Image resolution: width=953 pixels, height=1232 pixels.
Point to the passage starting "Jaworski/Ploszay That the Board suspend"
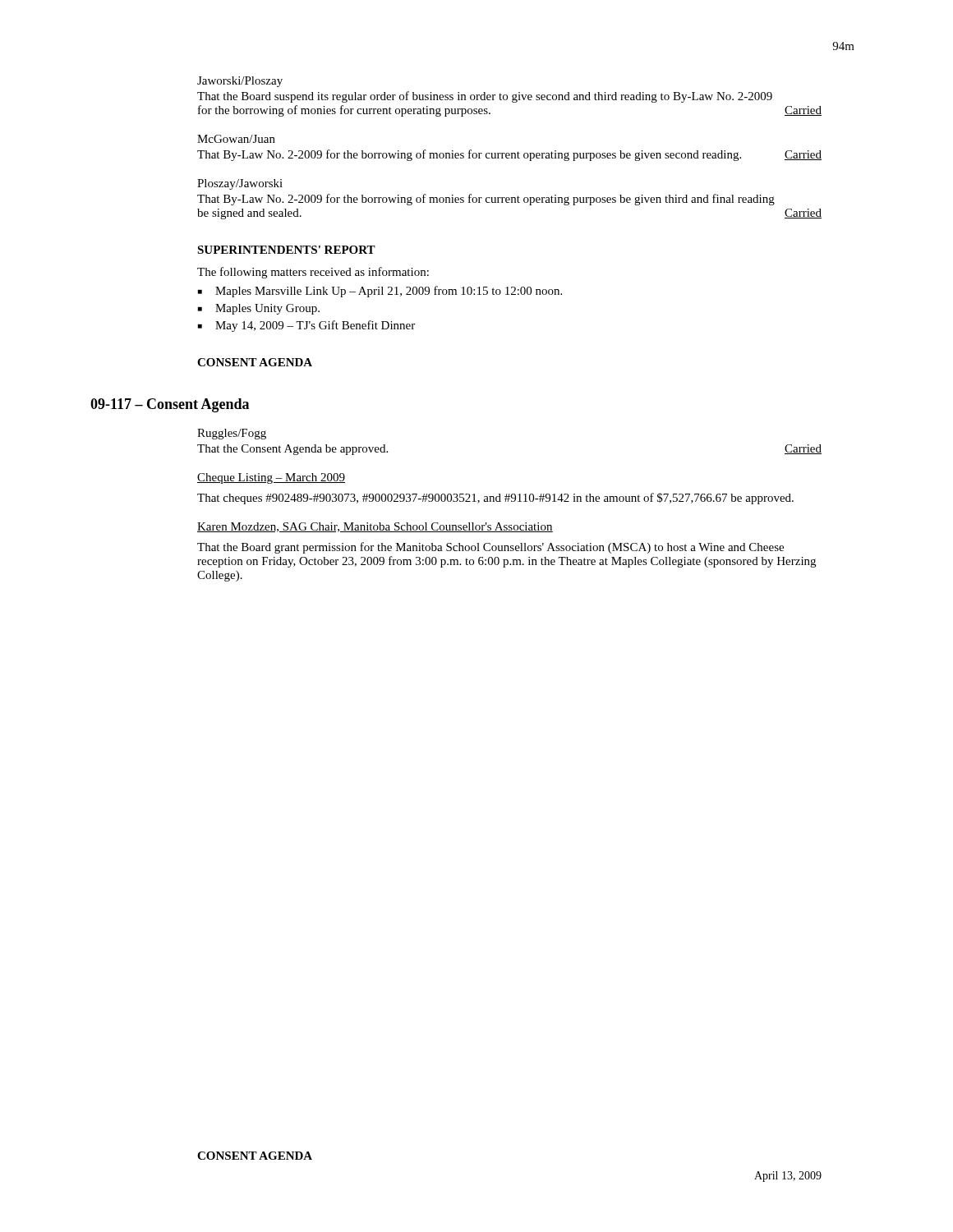[x=509, y=96]
